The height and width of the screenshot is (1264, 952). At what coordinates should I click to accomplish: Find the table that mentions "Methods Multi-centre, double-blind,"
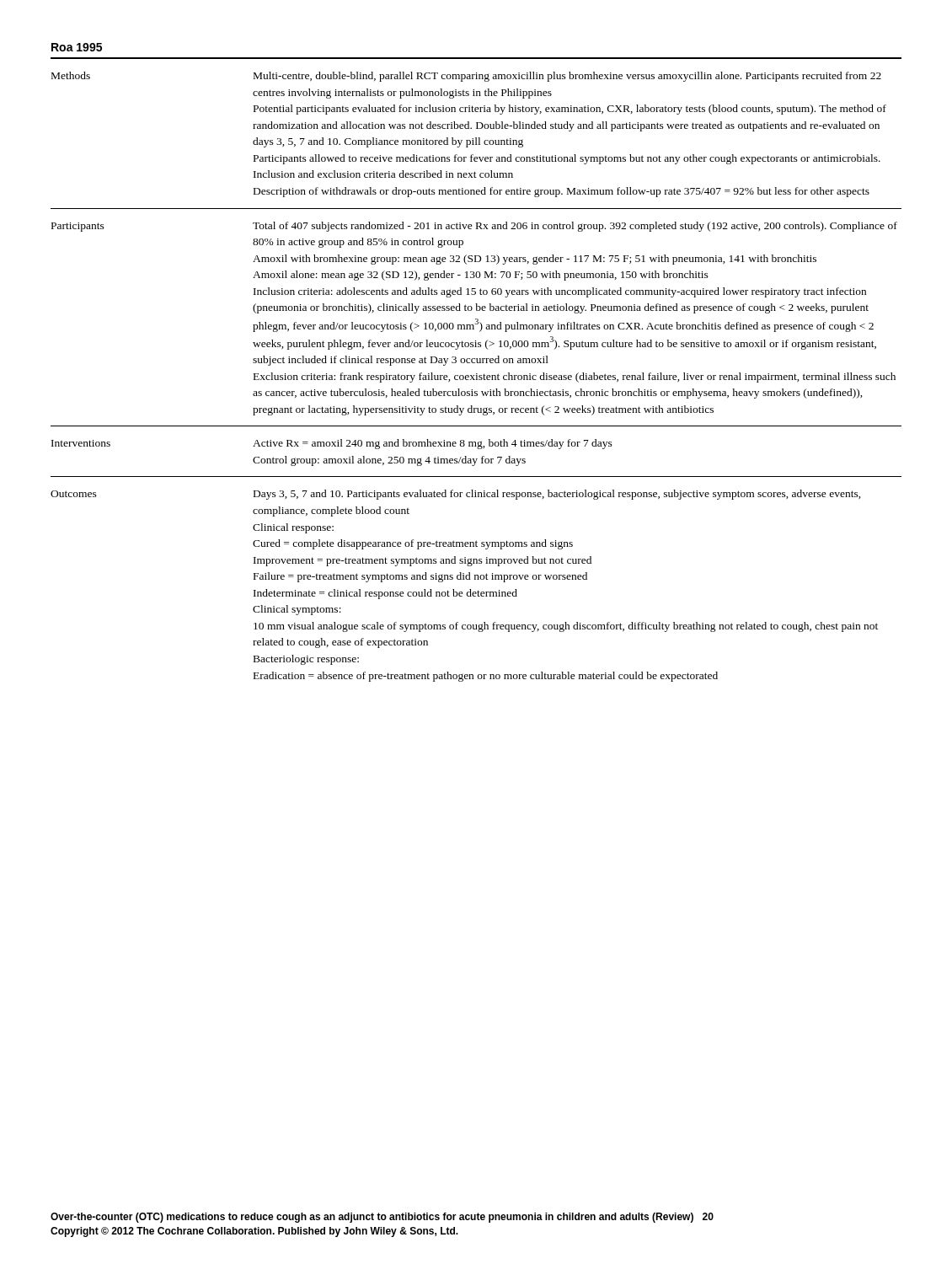pos(476,375)
